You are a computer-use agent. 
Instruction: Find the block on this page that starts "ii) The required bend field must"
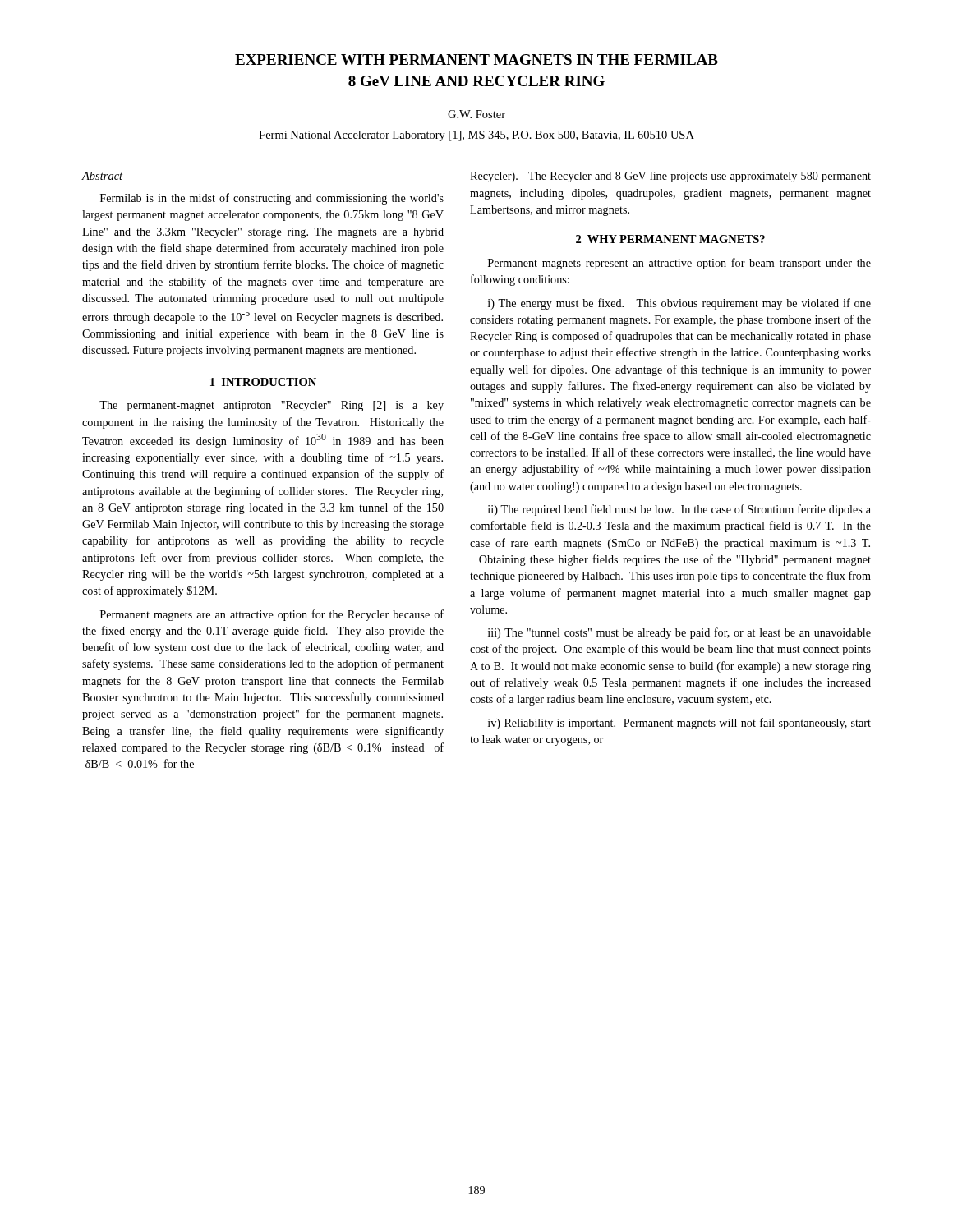[x=670, y=559]
